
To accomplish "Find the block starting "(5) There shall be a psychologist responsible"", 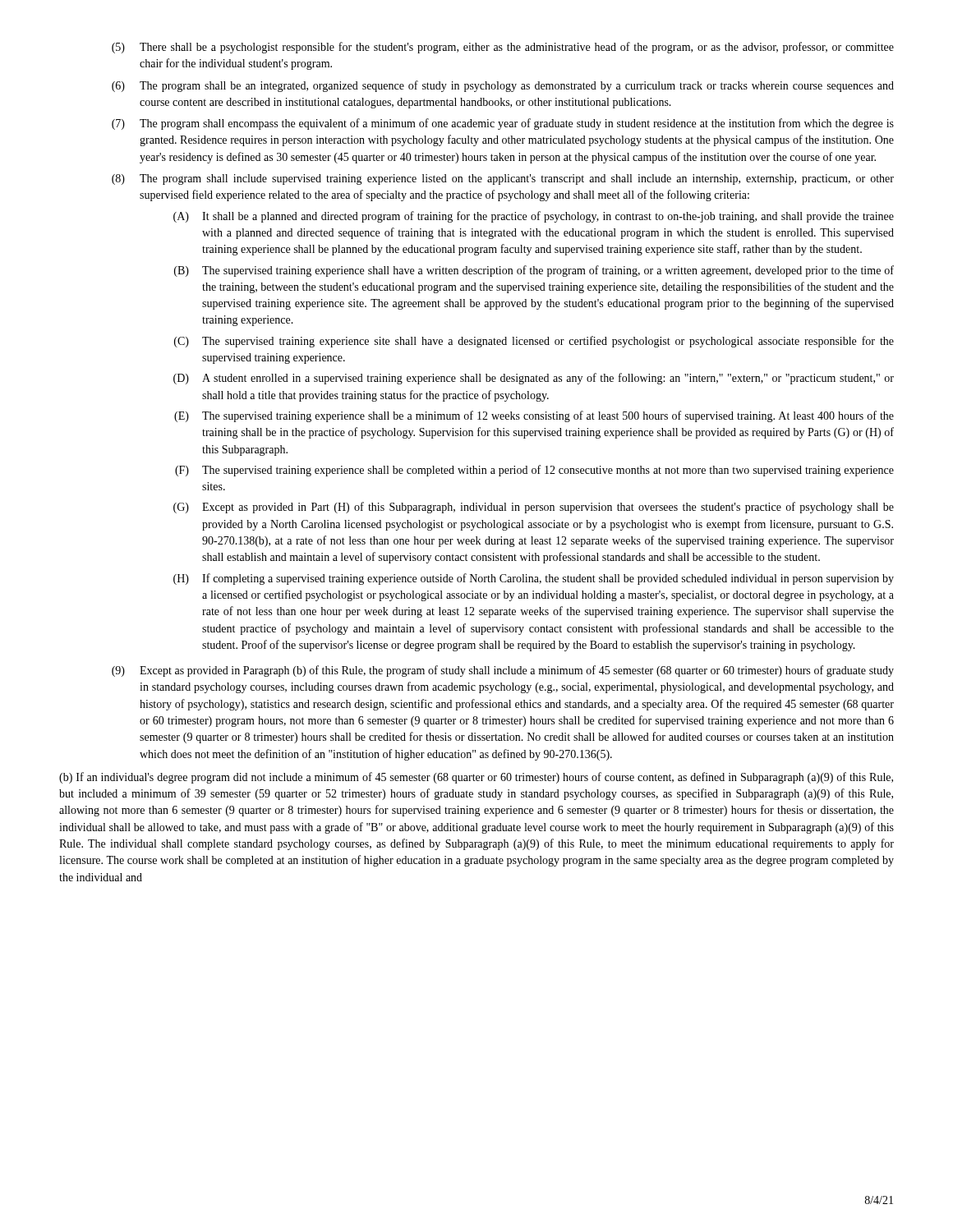I will click(476, 56).
